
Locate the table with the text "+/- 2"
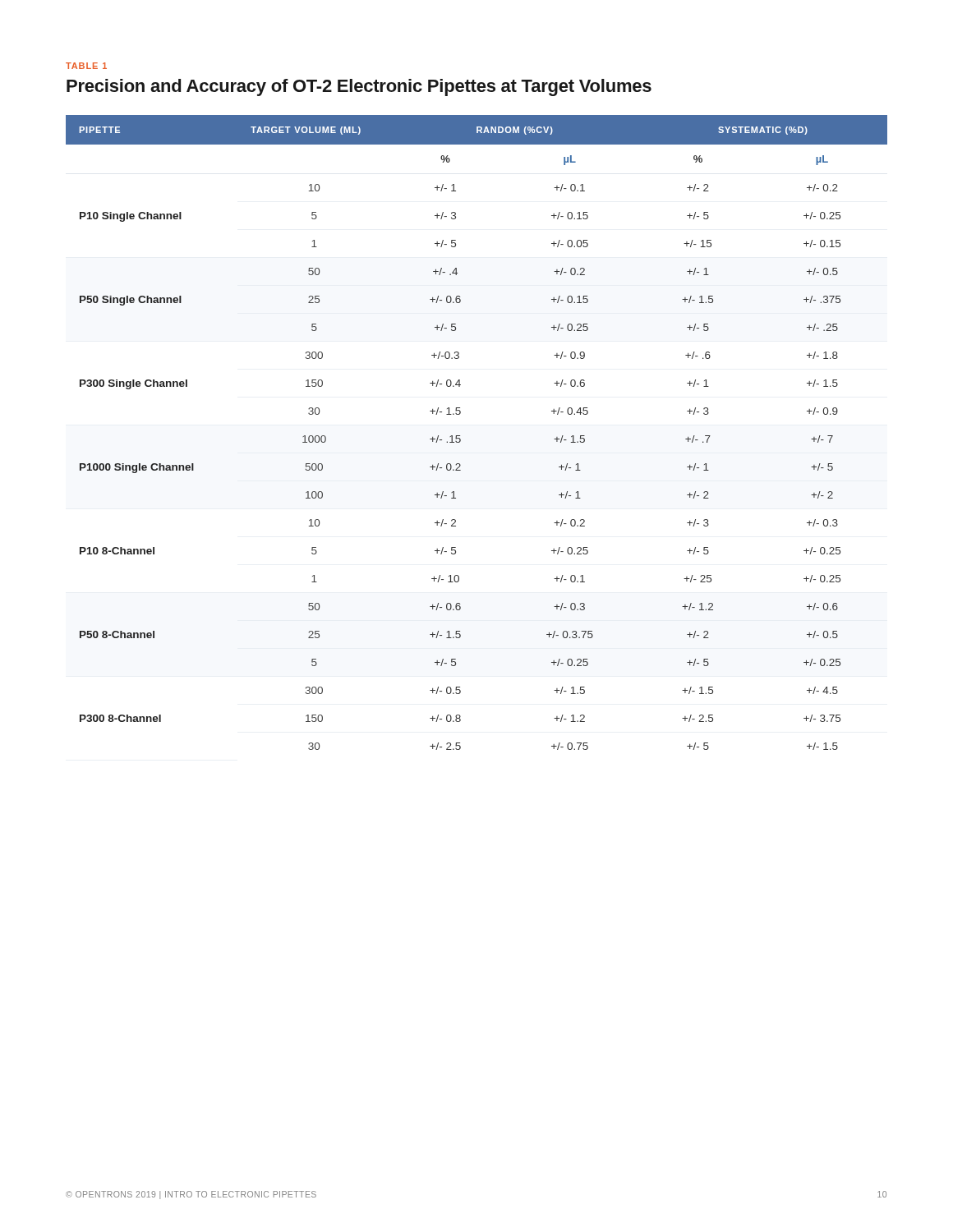coord(476,438)
